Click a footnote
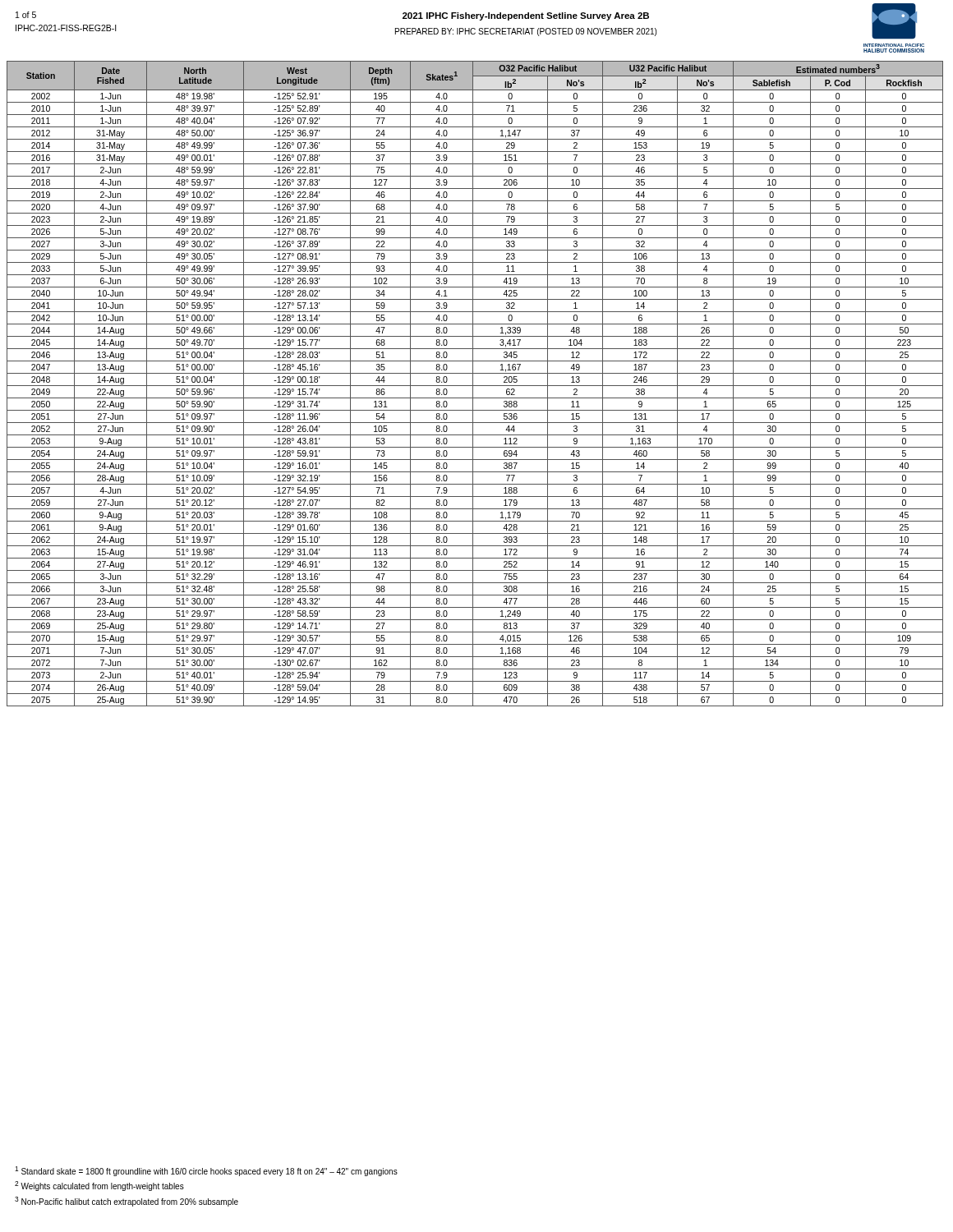 tap(206, 1186)
